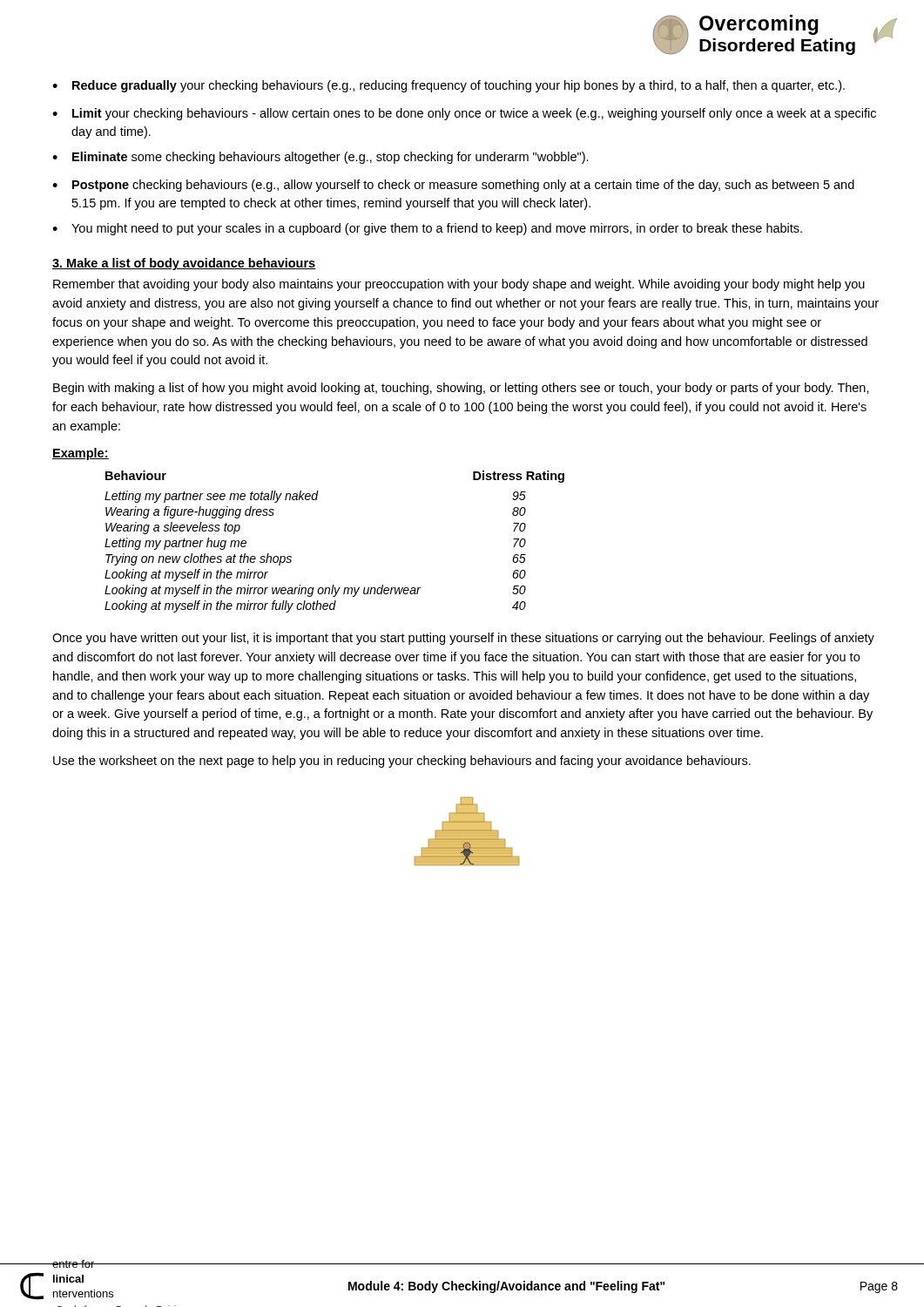
Task: Click the illustration
Action: 466,827
